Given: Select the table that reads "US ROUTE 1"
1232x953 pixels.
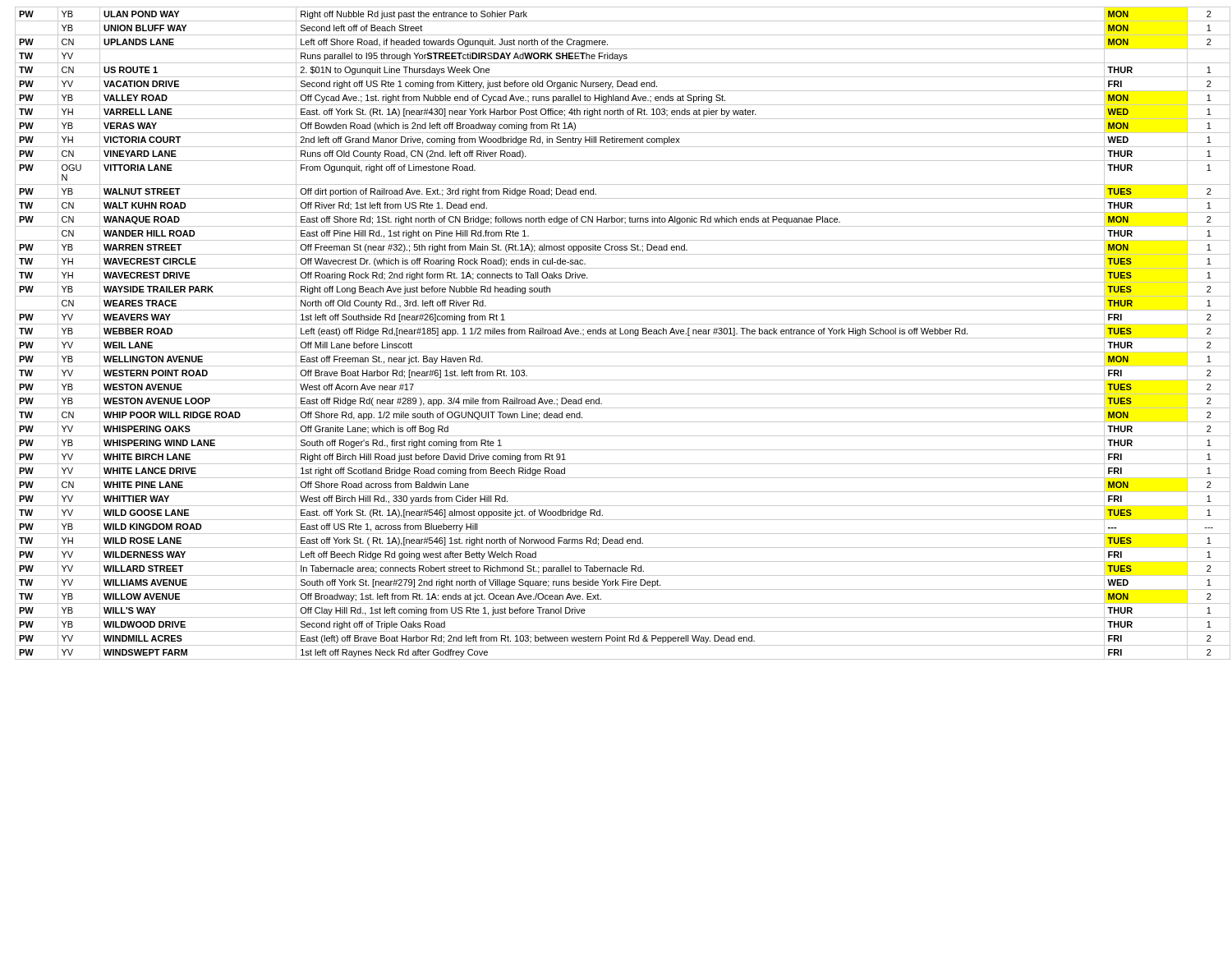Looking at the screenshot, I should (x=616, y=333).
